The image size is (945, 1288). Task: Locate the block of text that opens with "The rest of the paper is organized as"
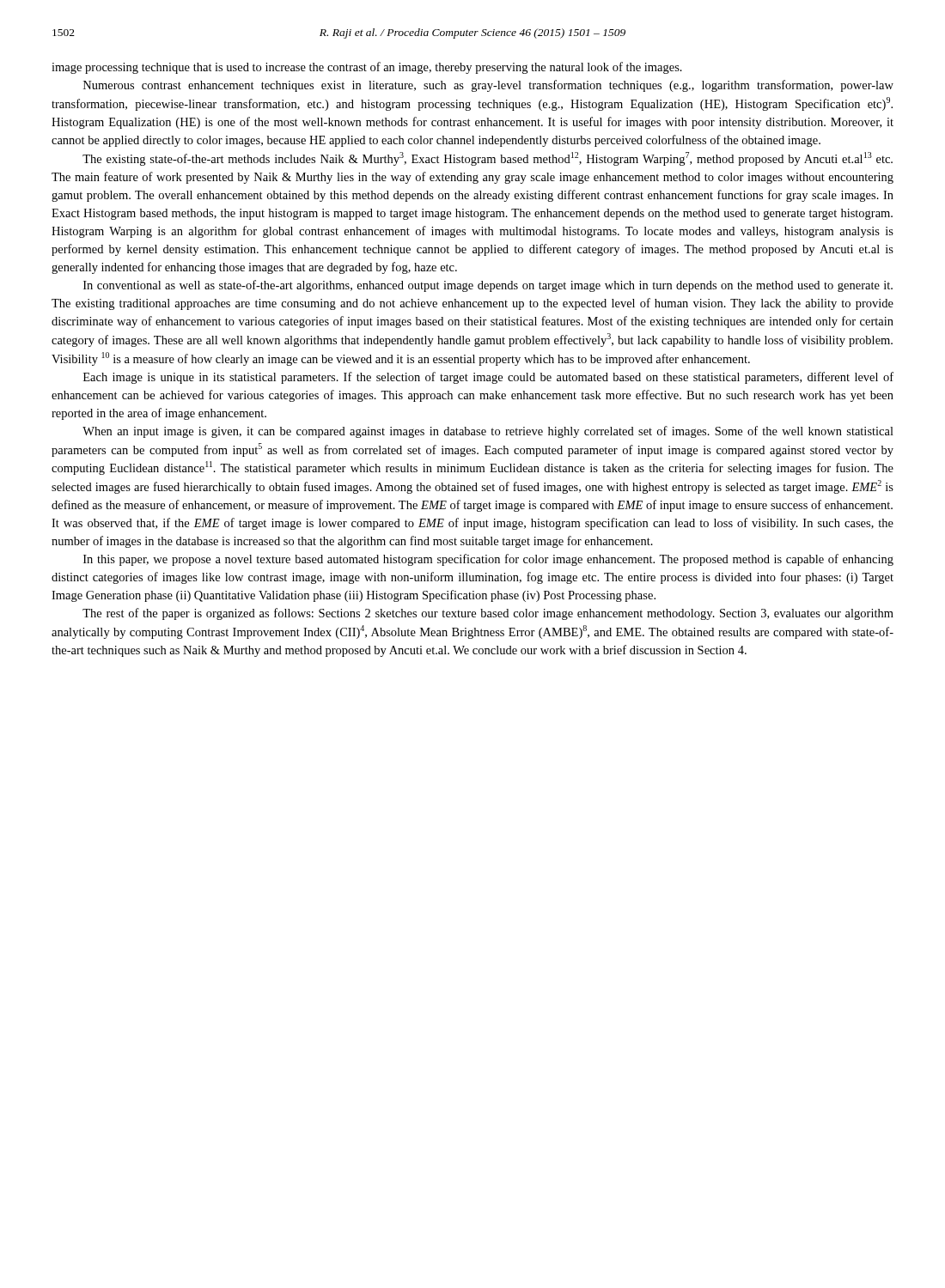click(x=472, y=632)
